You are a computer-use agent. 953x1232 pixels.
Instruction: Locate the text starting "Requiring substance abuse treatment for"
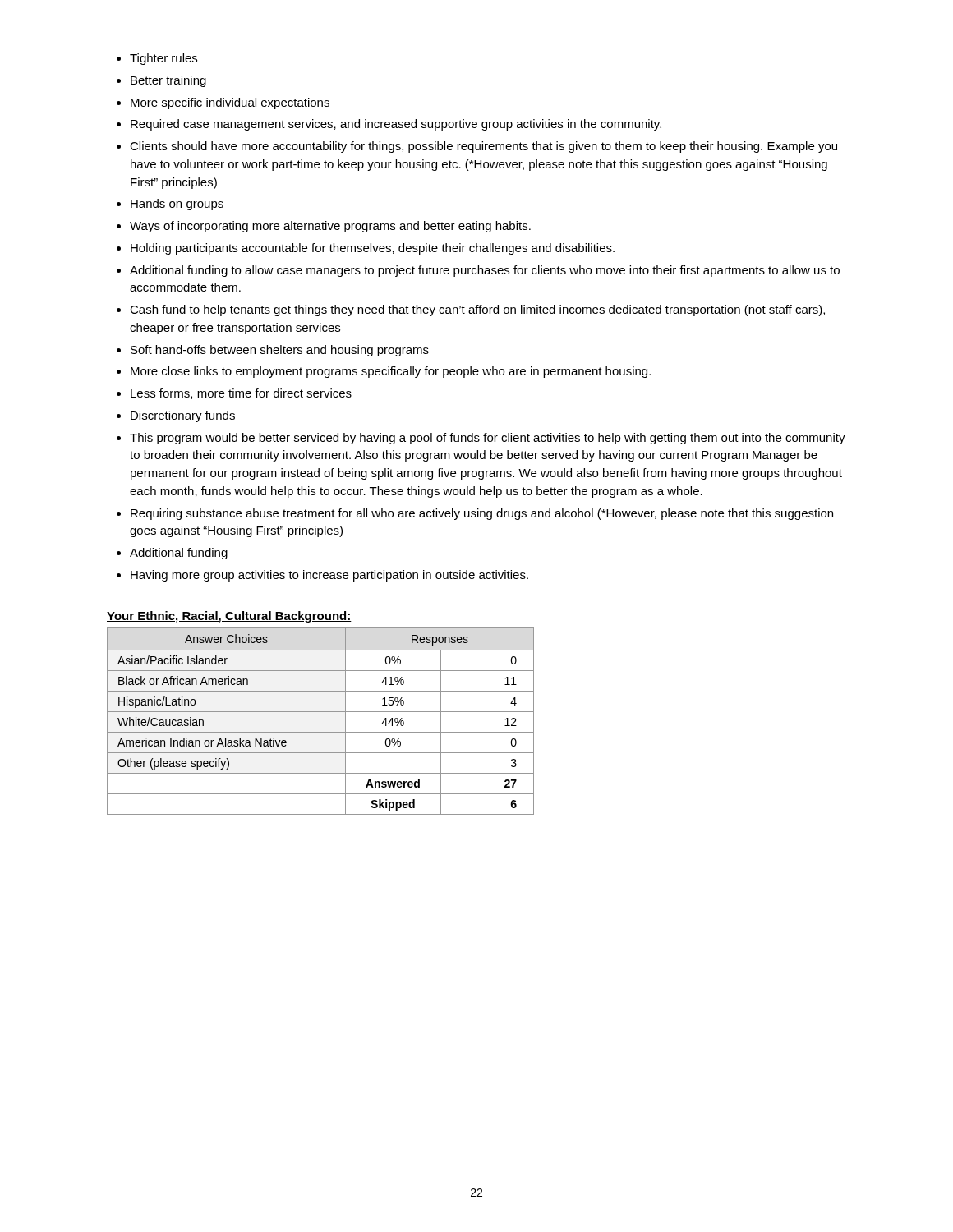click(x=482, y=521)
